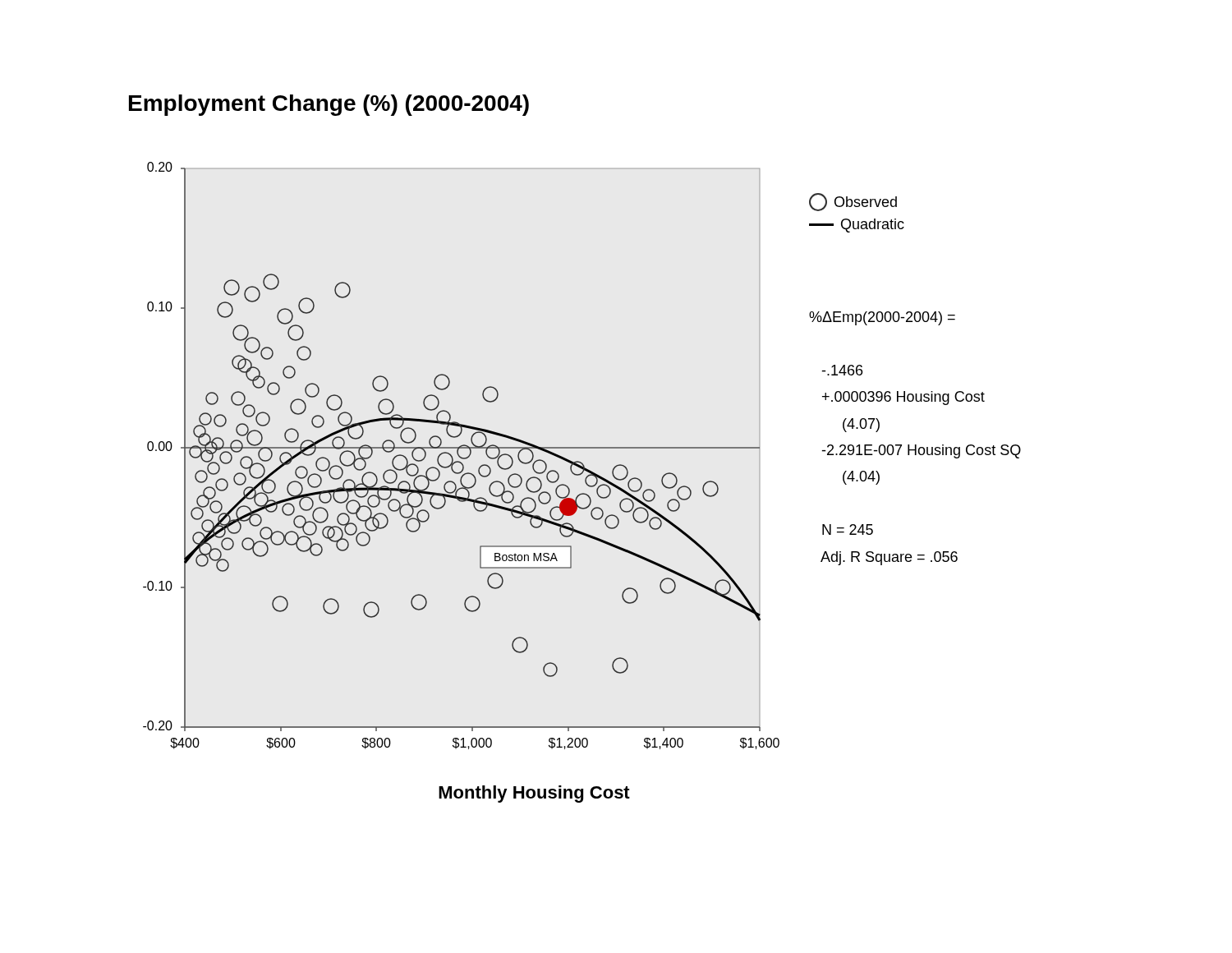The width and height of the screenshot is (1232, 953).
Task: Locate the continuous plot
Action: pos(456,468)
